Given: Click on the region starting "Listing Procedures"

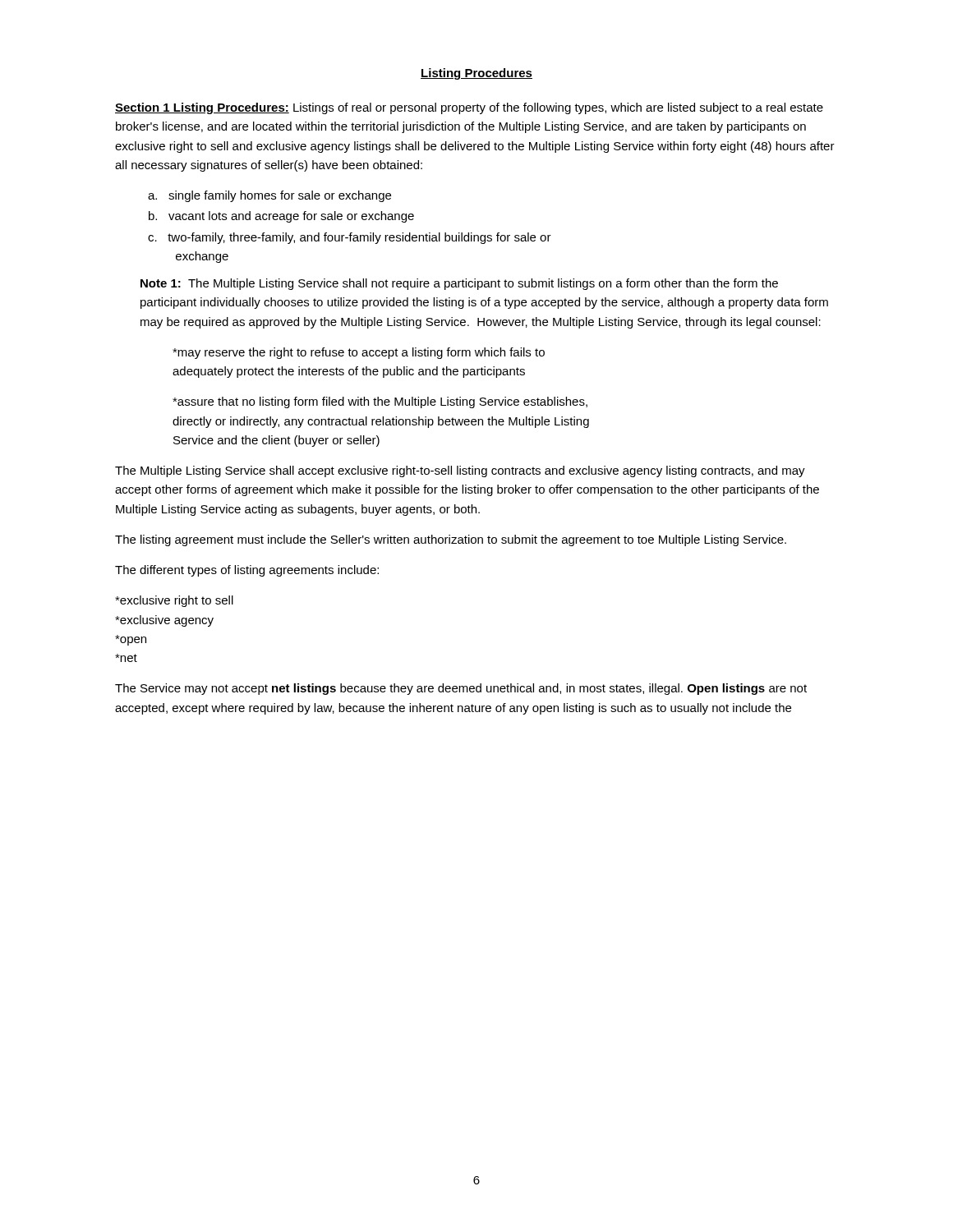Looking at the screenshot, I should 476,73.
